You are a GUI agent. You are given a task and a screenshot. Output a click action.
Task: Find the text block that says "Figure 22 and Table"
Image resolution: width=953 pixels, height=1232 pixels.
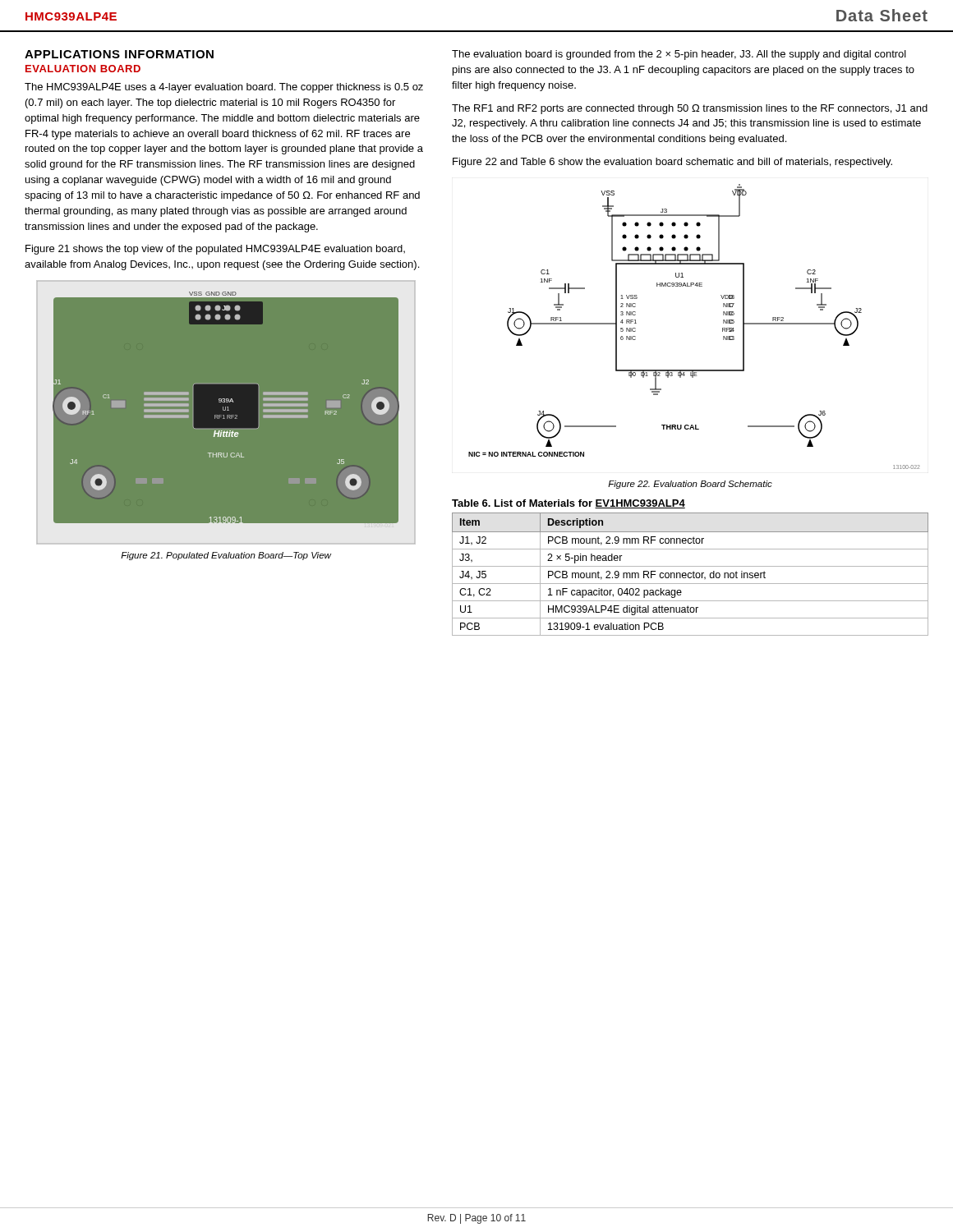pyautogui.click(x=690, y=162)
